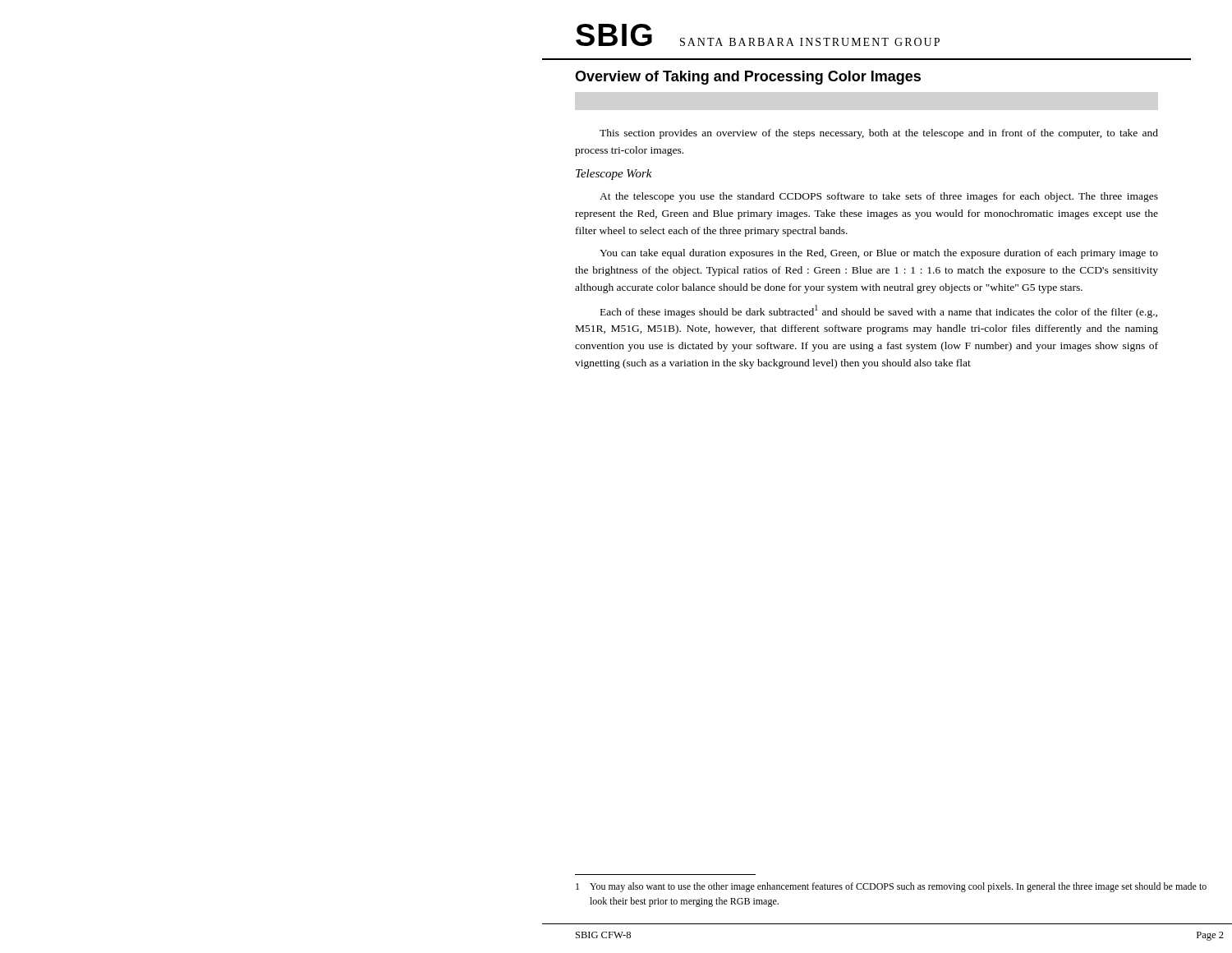Click on the section header that says "Telescope Work"

[614, 175]
